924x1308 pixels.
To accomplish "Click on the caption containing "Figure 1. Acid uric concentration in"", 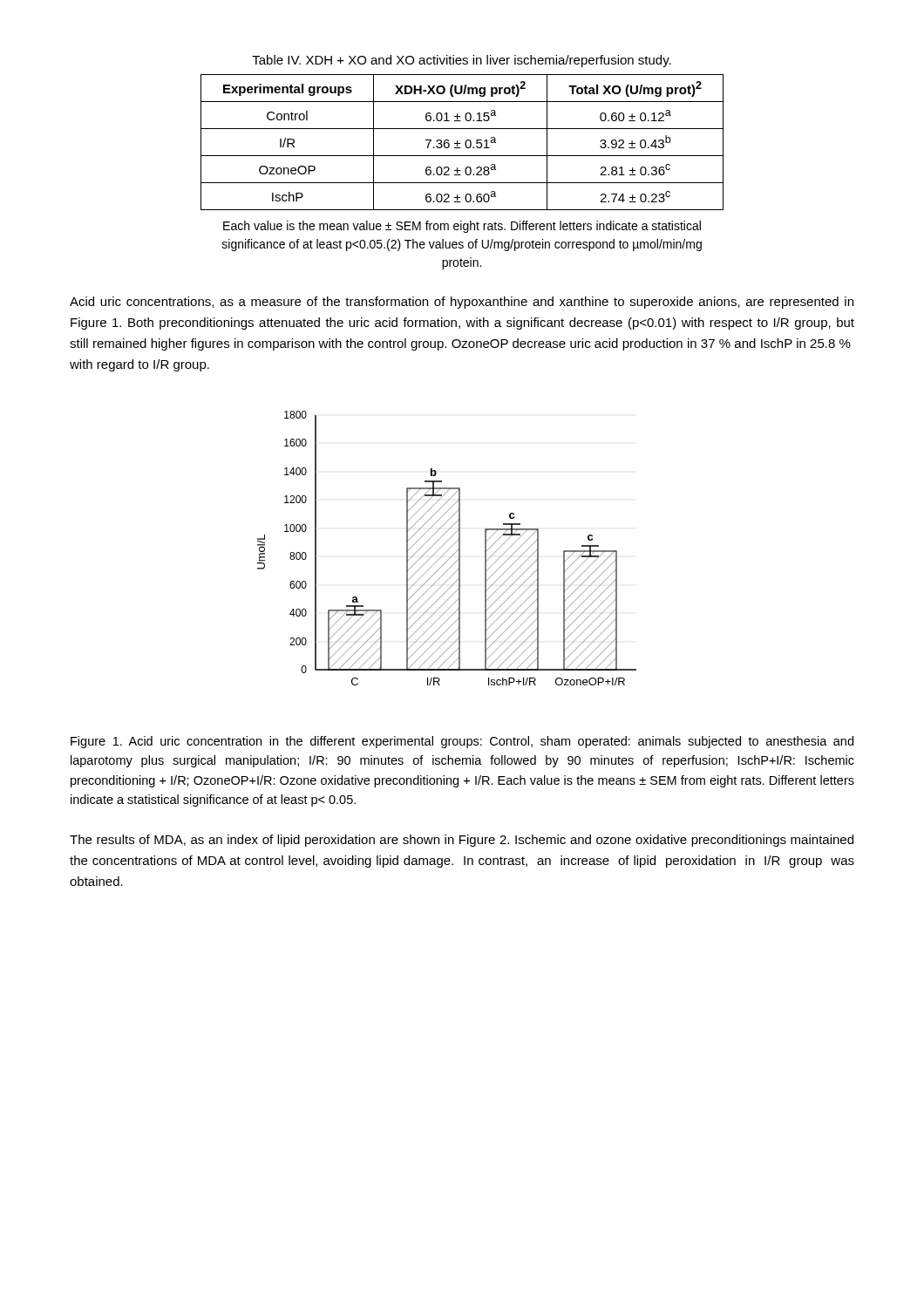I will coord(462,771).
